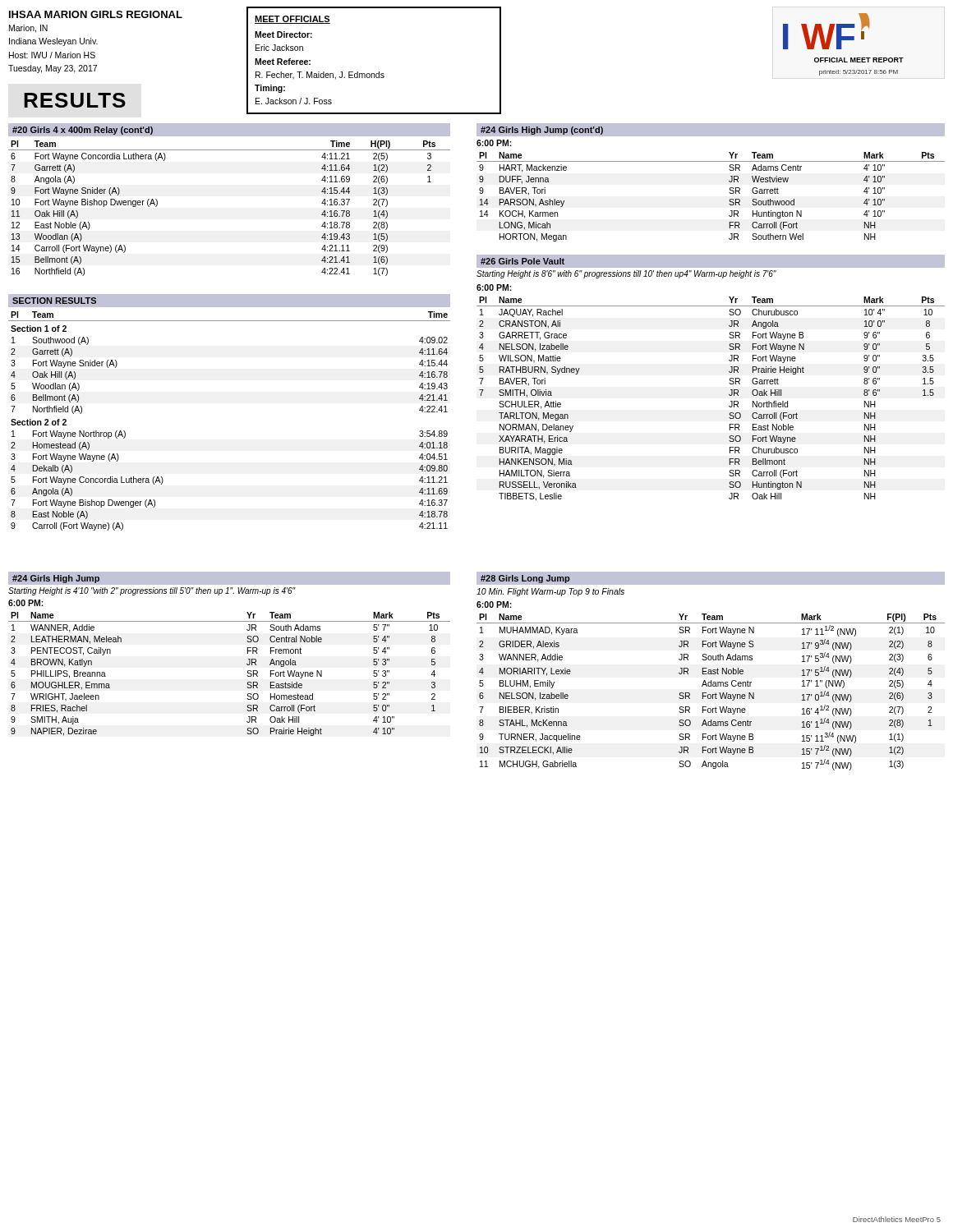
Task: Click on the text block with the text "Starting Height is 8'6" with 6""
Action: click(x=626, y=274)
